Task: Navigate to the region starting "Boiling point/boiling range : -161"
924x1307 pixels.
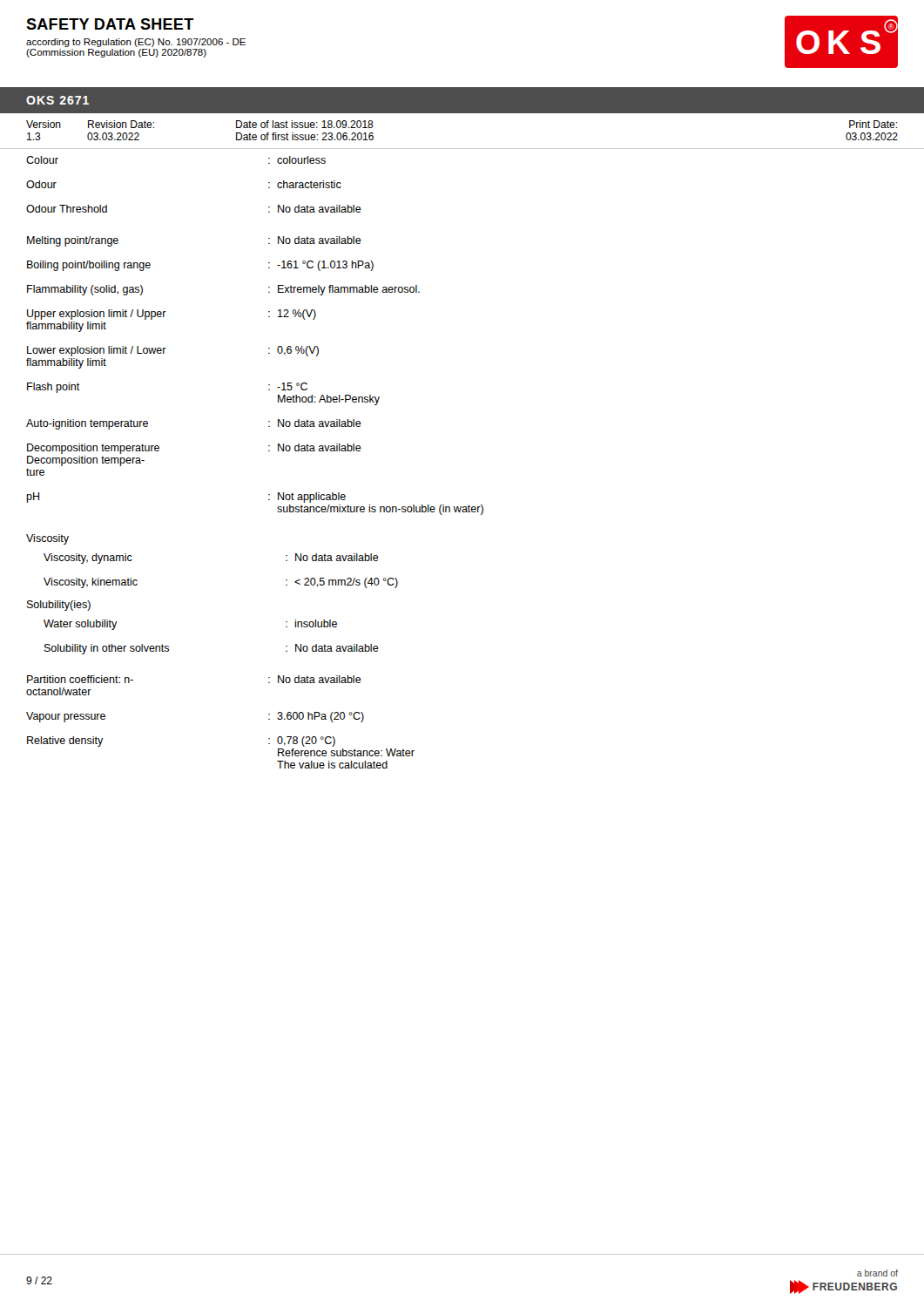Action: (90, 265)
